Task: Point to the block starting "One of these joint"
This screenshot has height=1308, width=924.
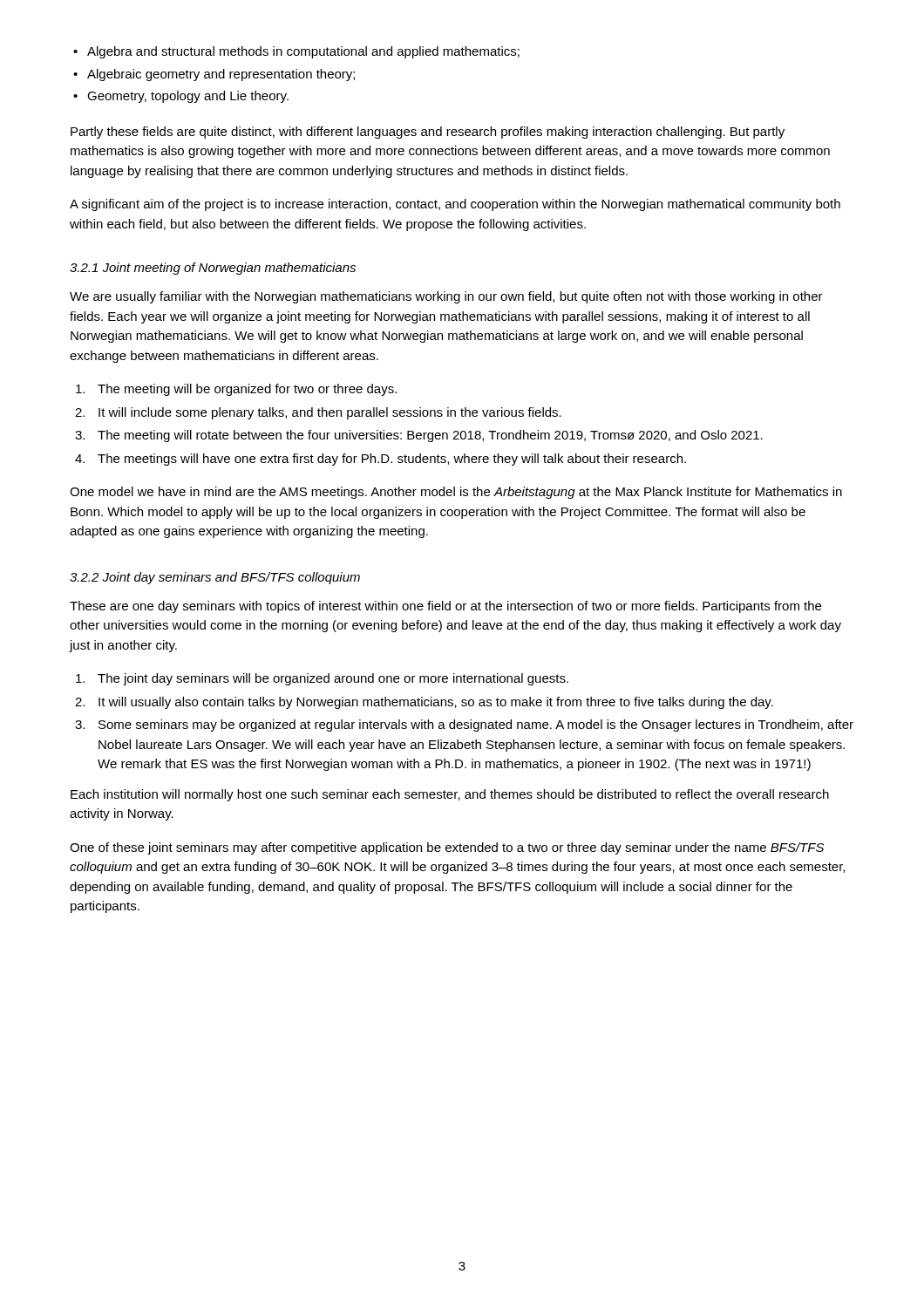Action: point(458,876)
